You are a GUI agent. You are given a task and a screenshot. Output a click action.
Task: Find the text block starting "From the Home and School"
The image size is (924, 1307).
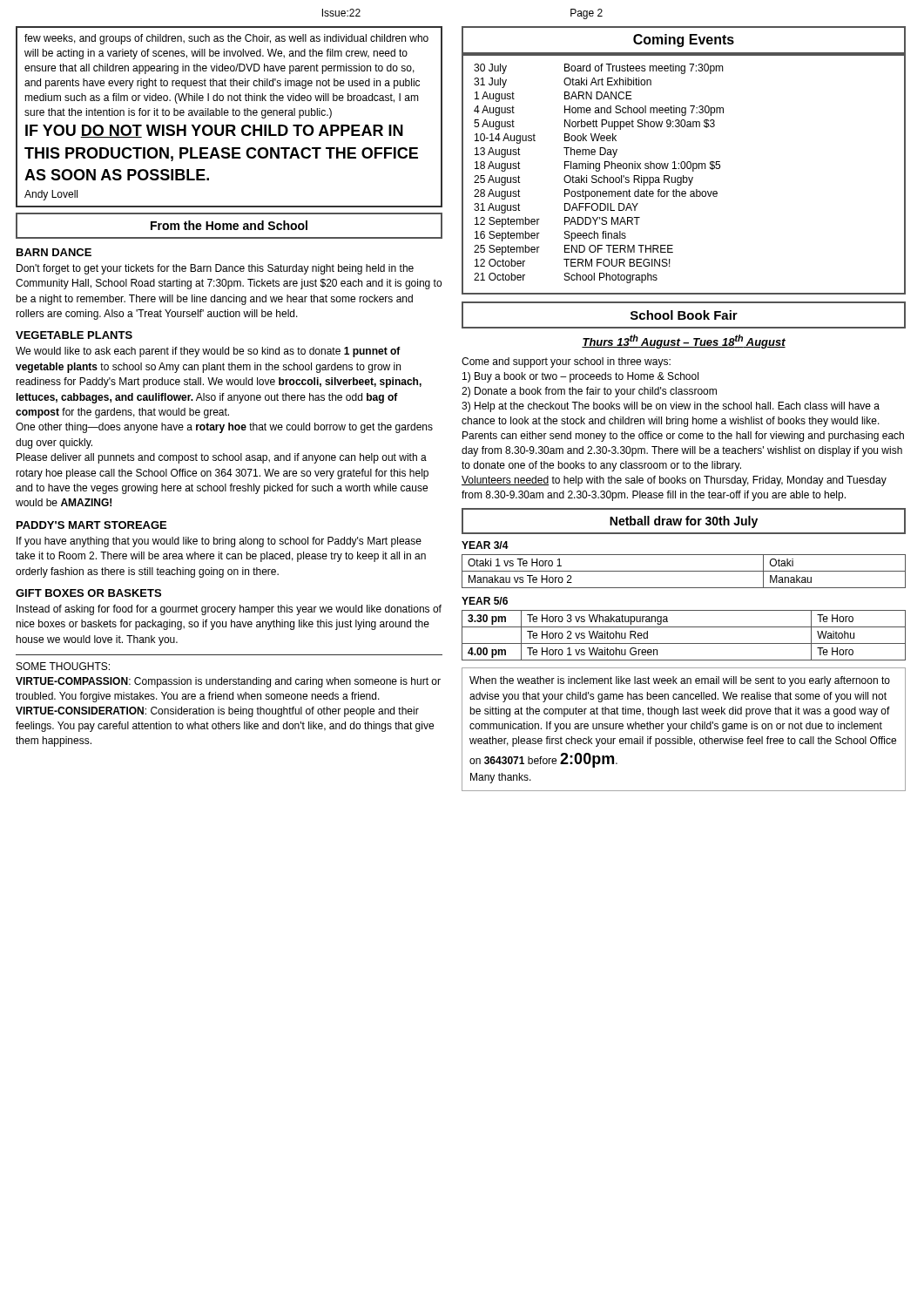click(x=229, y=226)
